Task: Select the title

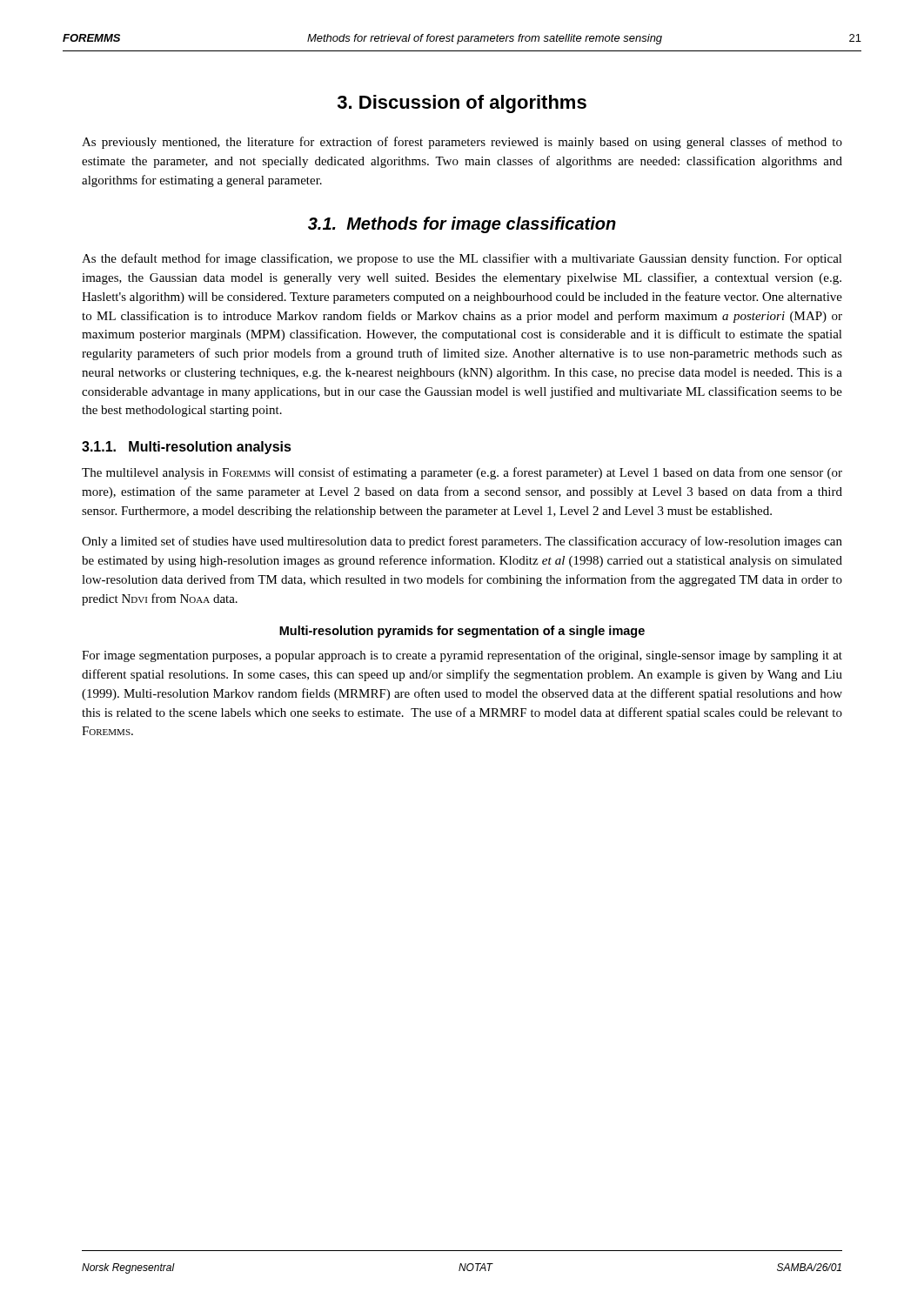Action: [462, 103]
